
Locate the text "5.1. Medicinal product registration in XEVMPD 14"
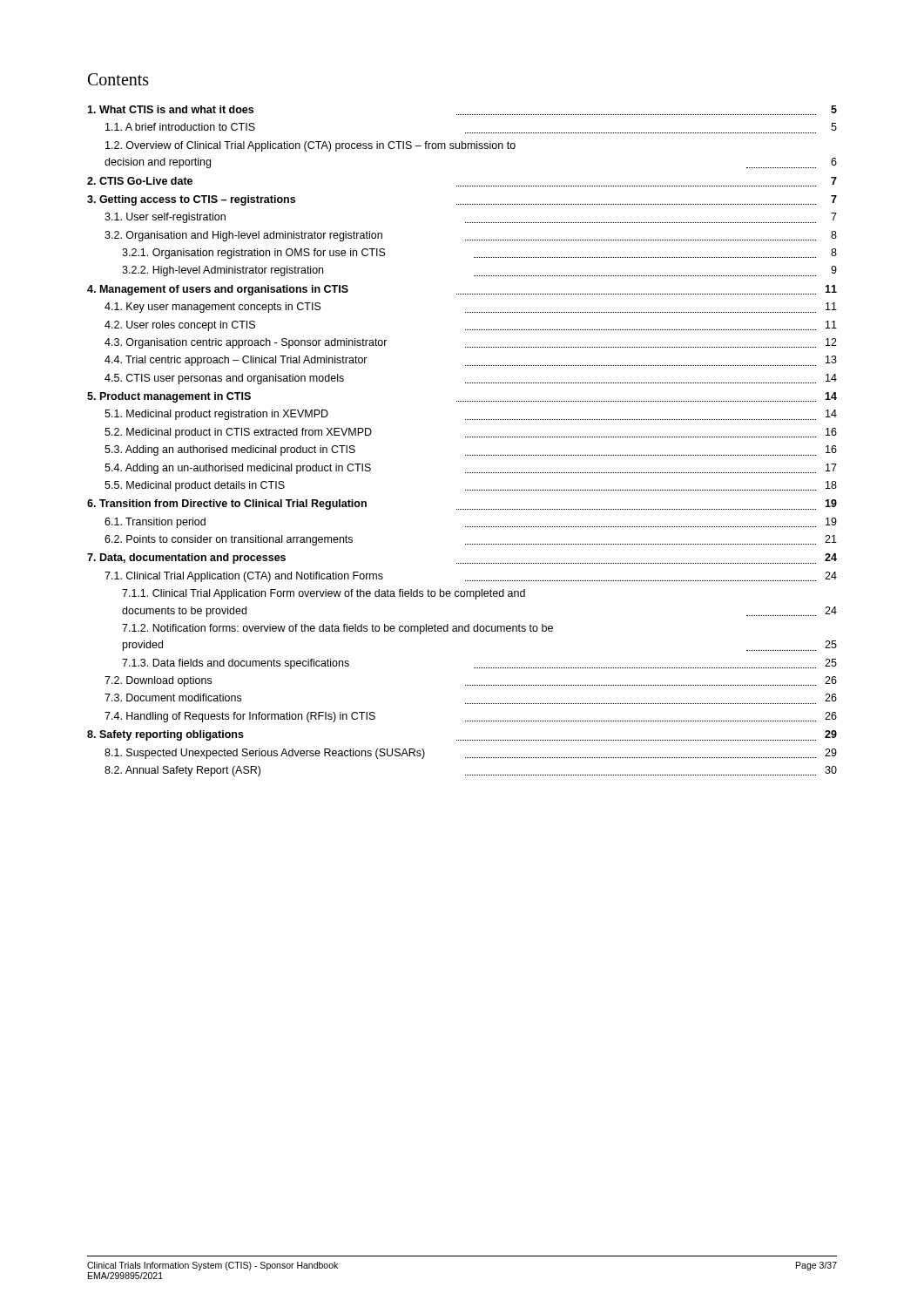pyautogui.click(x=462, y=415)
